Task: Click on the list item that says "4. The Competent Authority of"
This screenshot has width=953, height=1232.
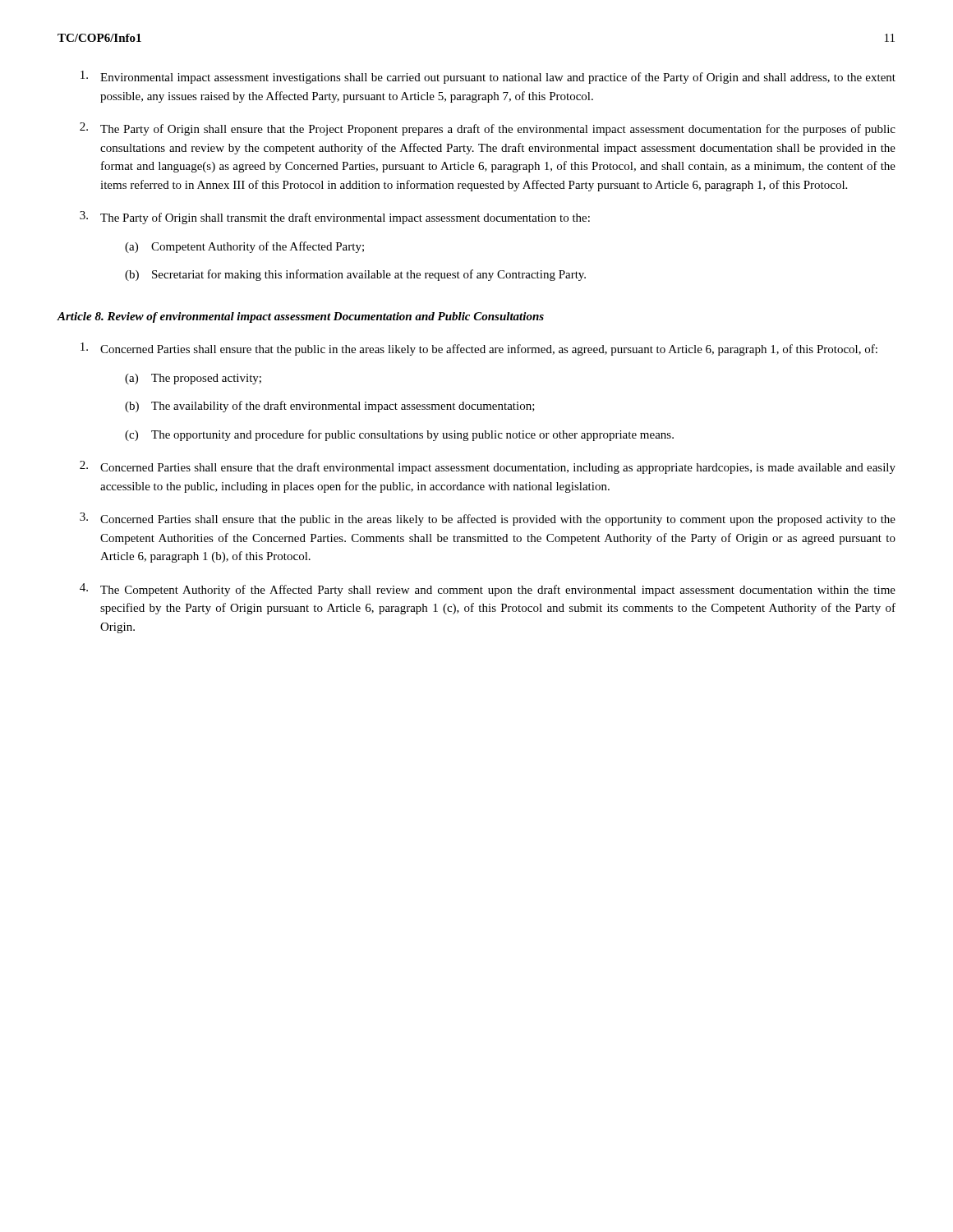Action: [476, 608]
